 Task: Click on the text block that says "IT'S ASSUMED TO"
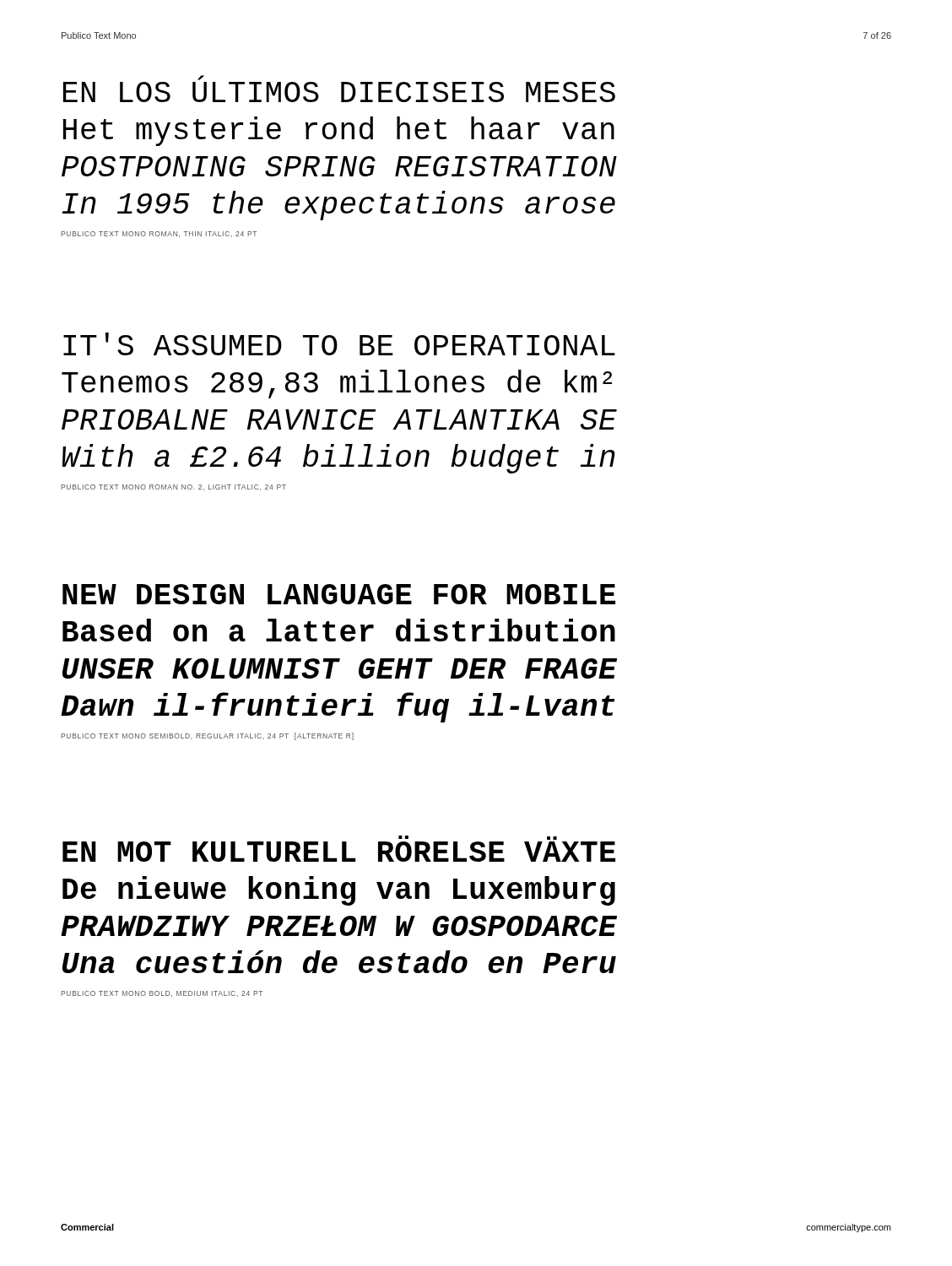click(476, 410)
